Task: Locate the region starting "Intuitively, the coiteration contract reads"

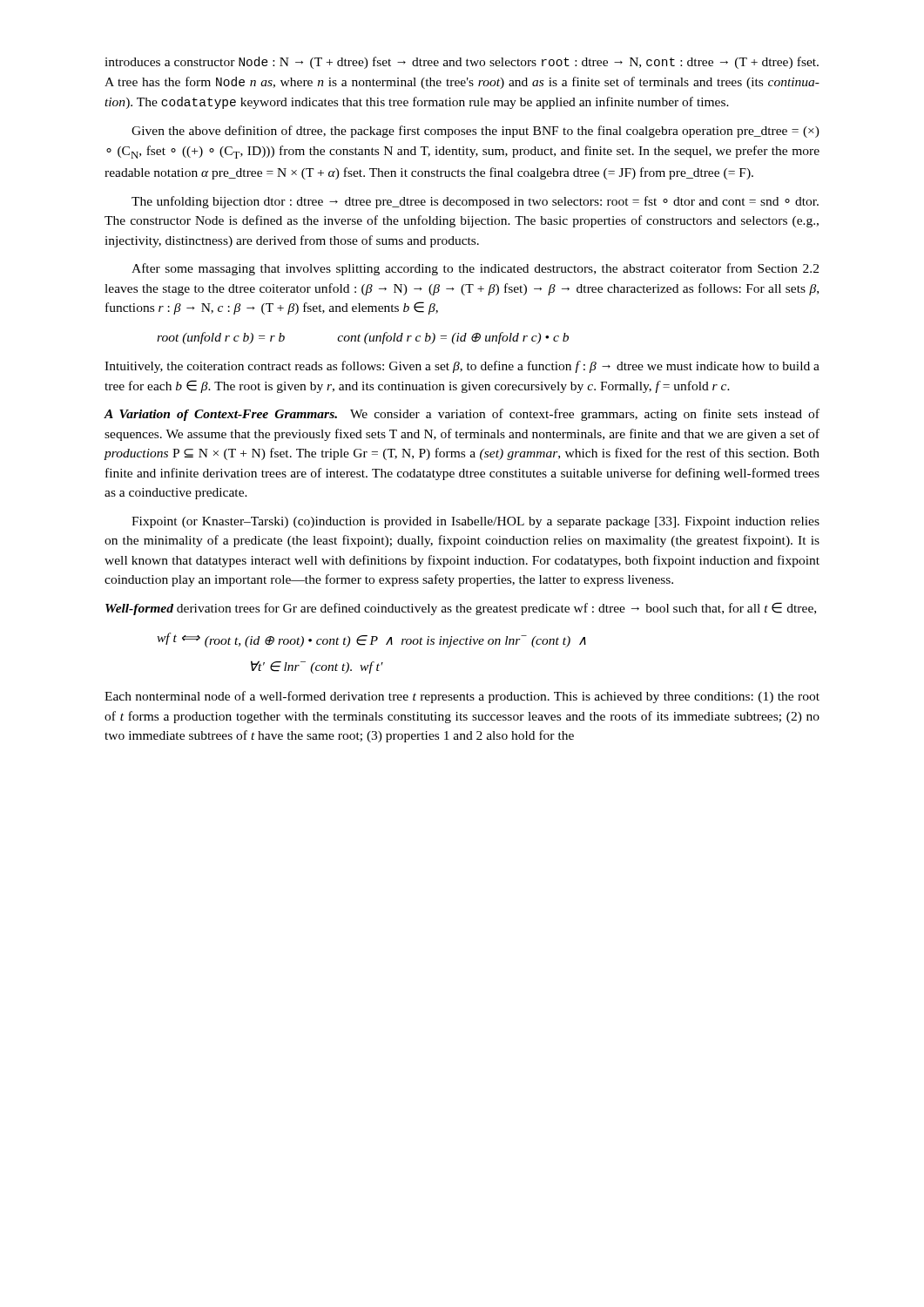Action: click(x=462, y=376)
